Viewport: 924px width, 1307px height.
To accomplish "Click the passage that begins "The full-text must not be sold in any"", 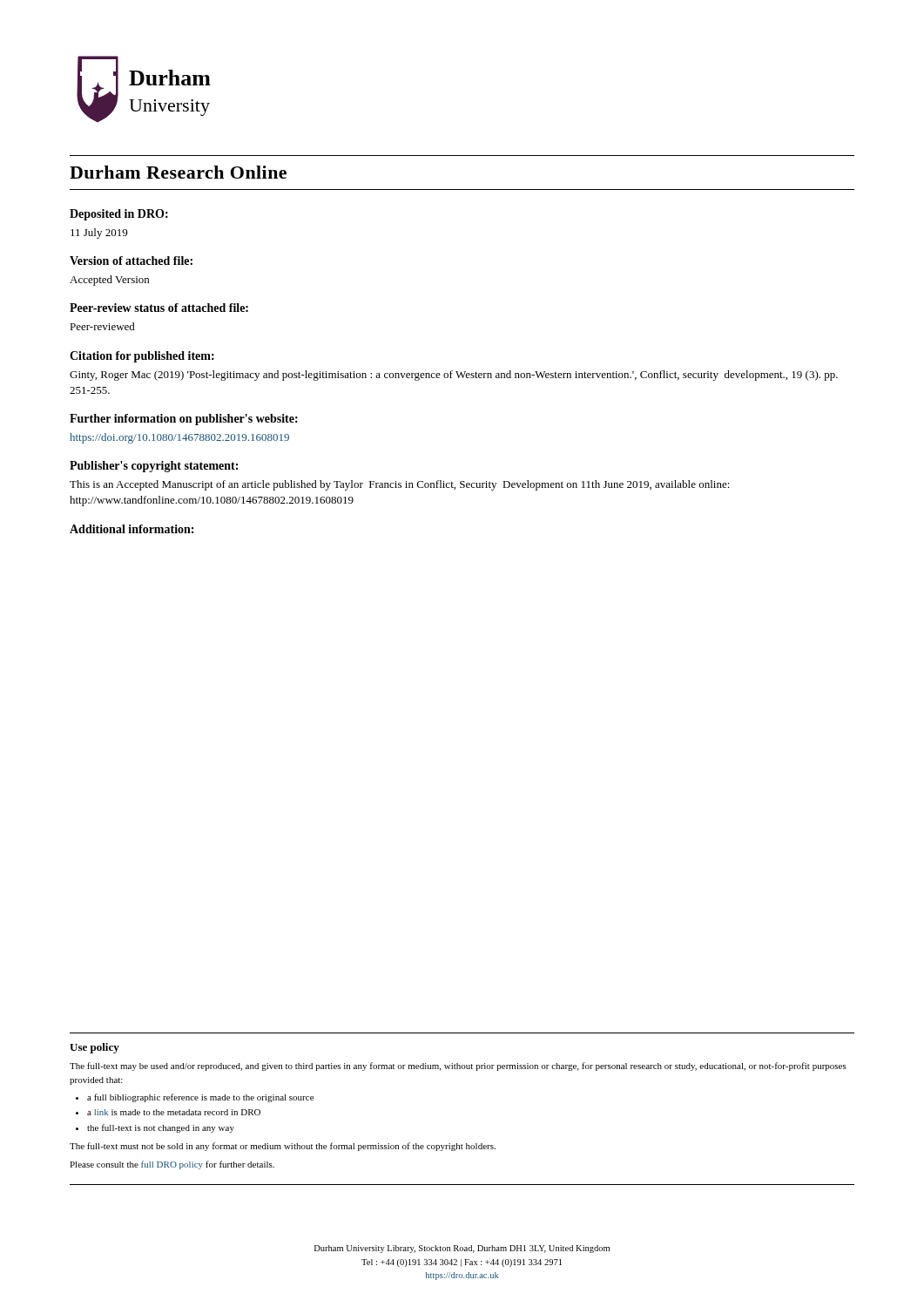I will click(462, 1147).
